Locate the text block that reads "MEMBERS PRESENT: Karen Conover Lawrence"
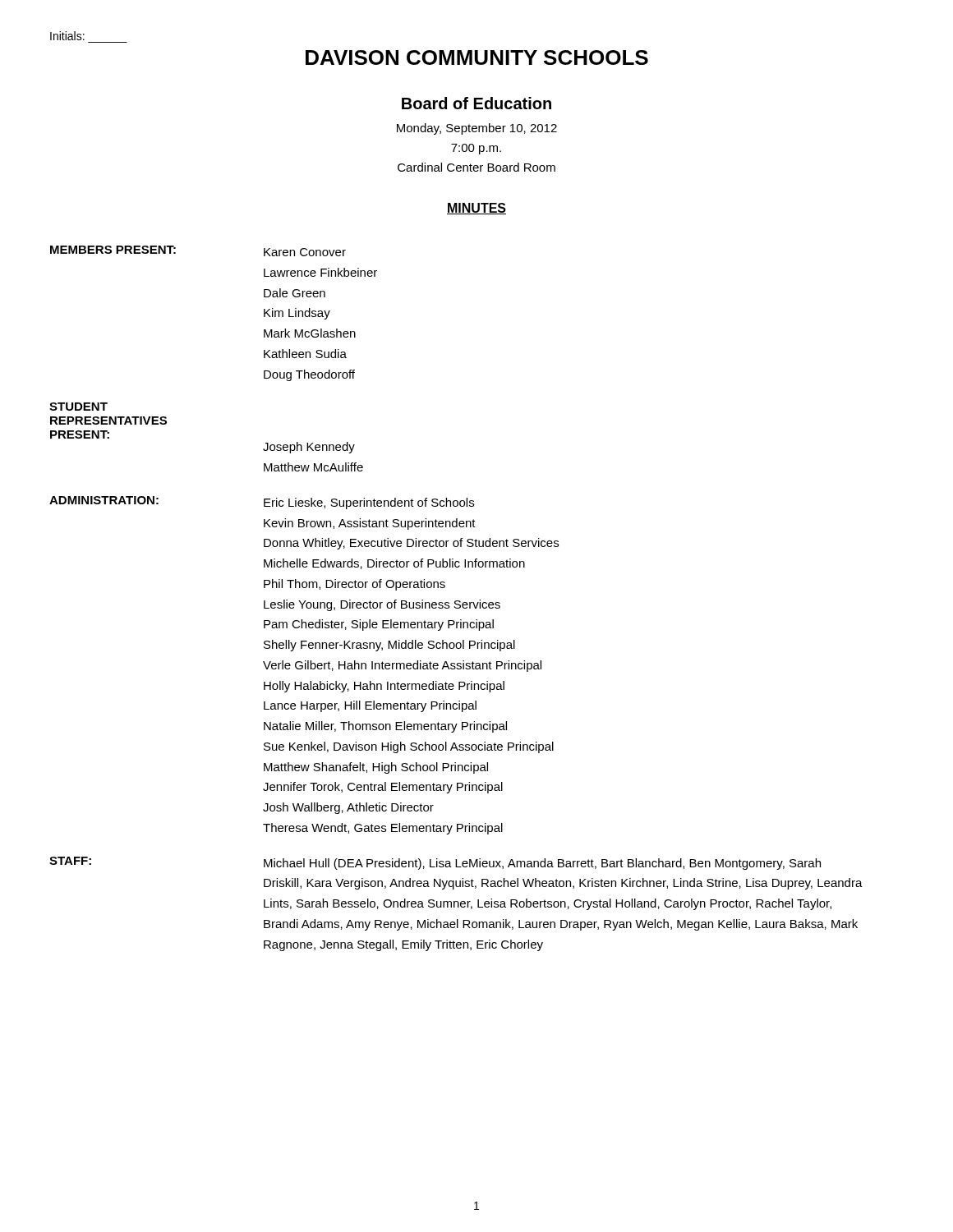This screenshot has height=1232, width=953. point(108,250)
